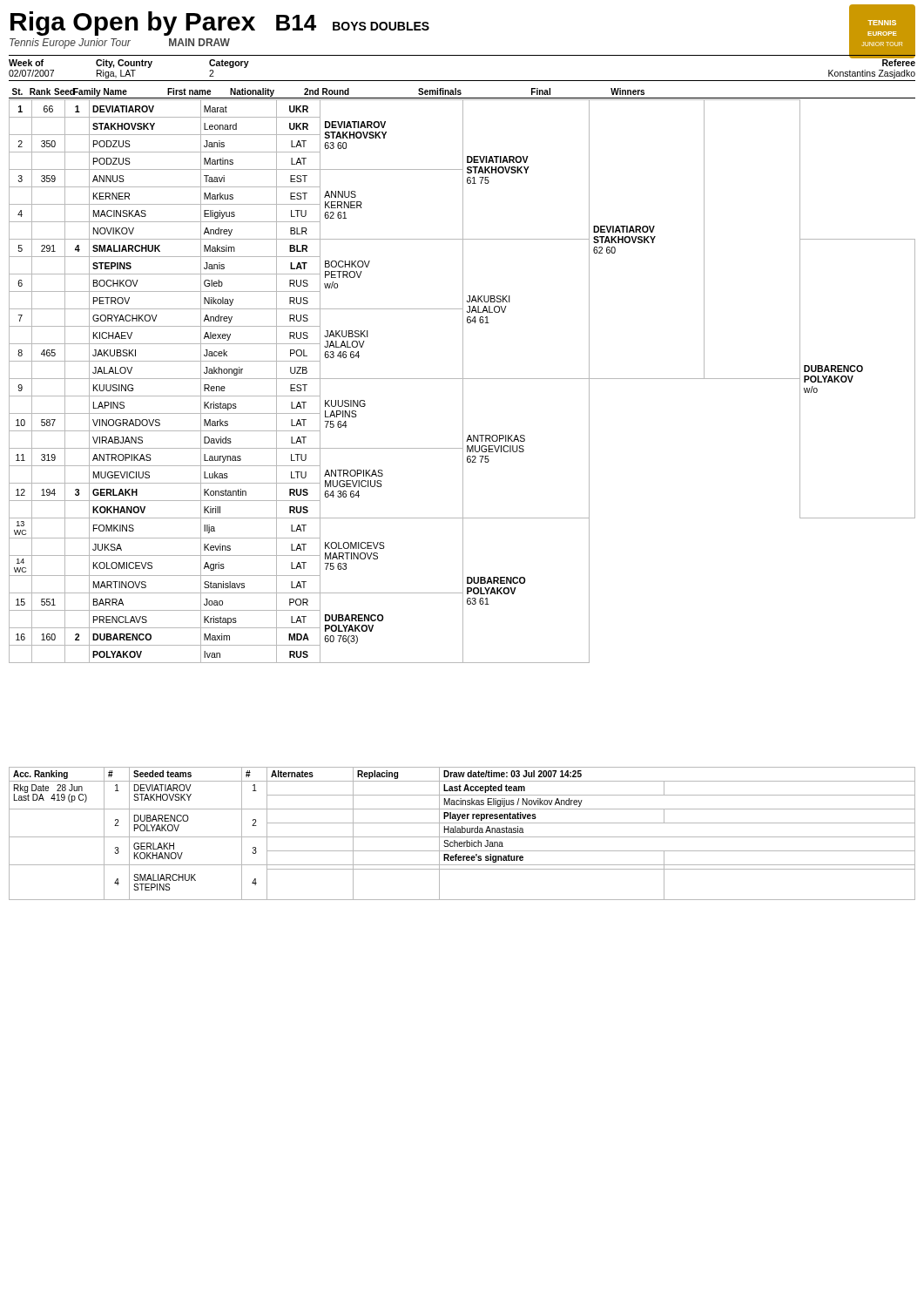
Task: Find the table that mentions "DEVIATIAROV STAKHOVSKY 62 60"
Action: click(x=462, y=381)
